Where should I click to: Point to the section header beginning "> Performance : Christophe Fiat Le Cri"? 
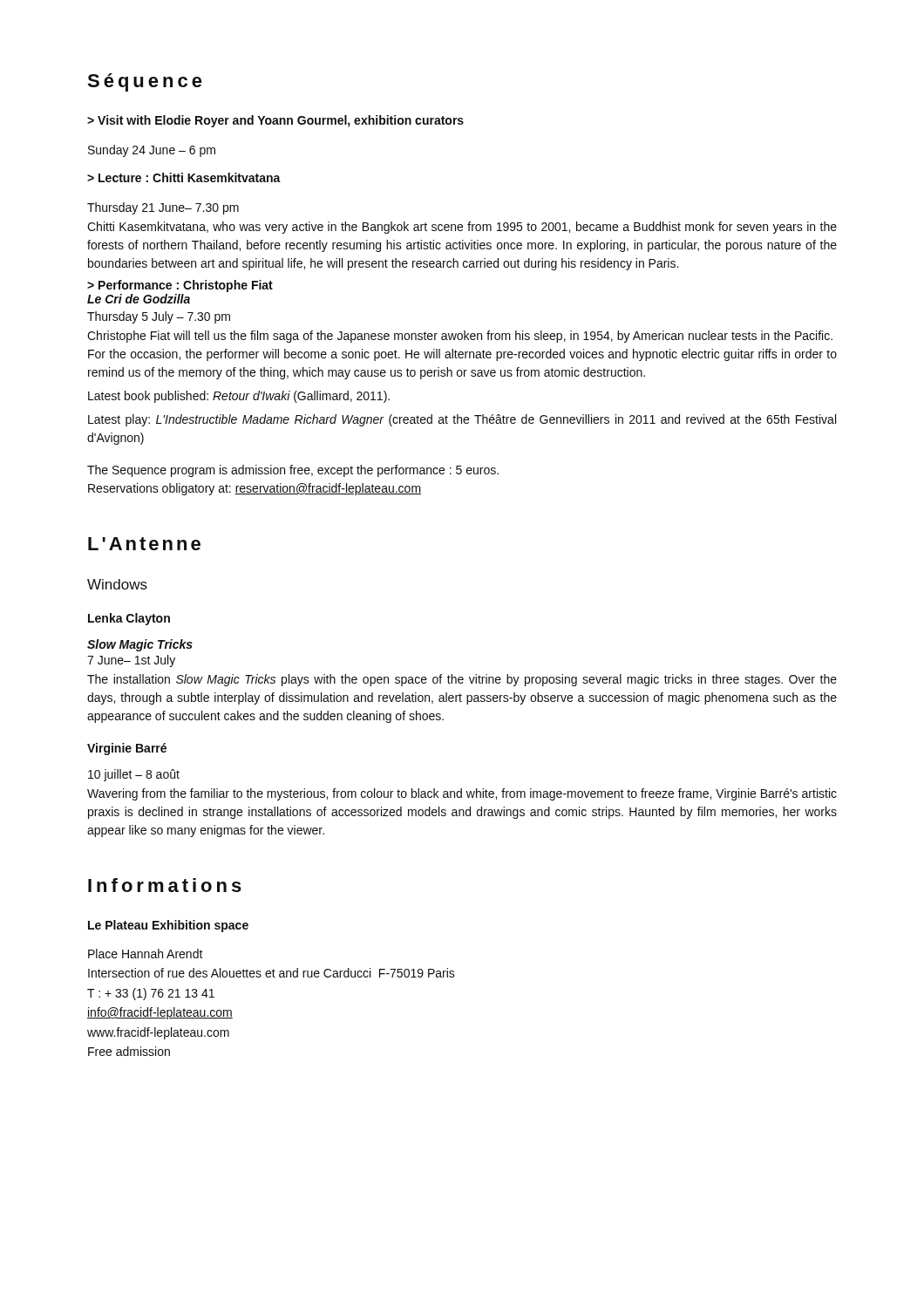coord(180,286)
